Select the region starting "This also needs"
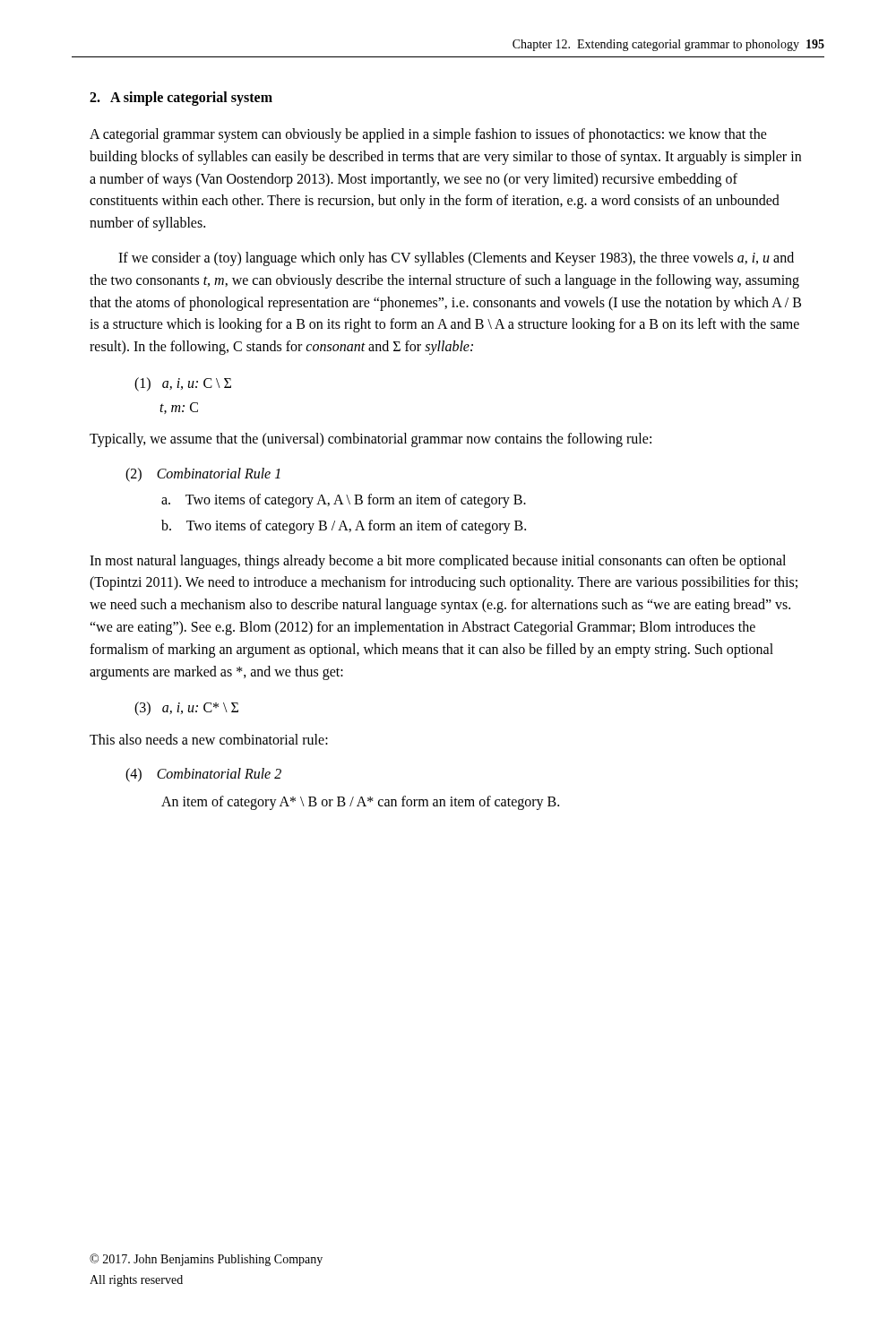 coord(209,739)
